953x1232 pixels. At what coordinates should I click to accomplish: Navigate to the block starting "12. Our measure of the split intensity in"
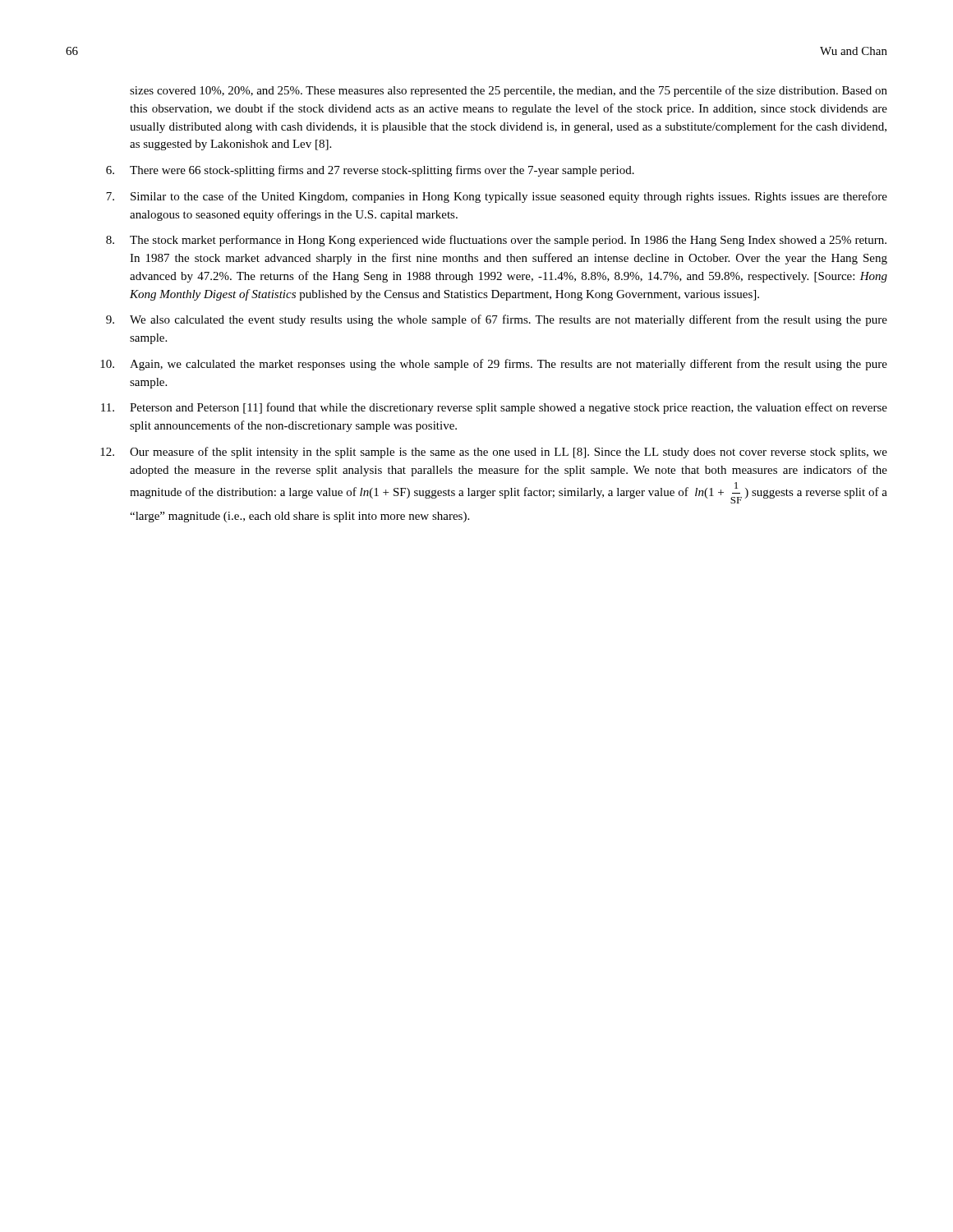(x=476, y=484)
